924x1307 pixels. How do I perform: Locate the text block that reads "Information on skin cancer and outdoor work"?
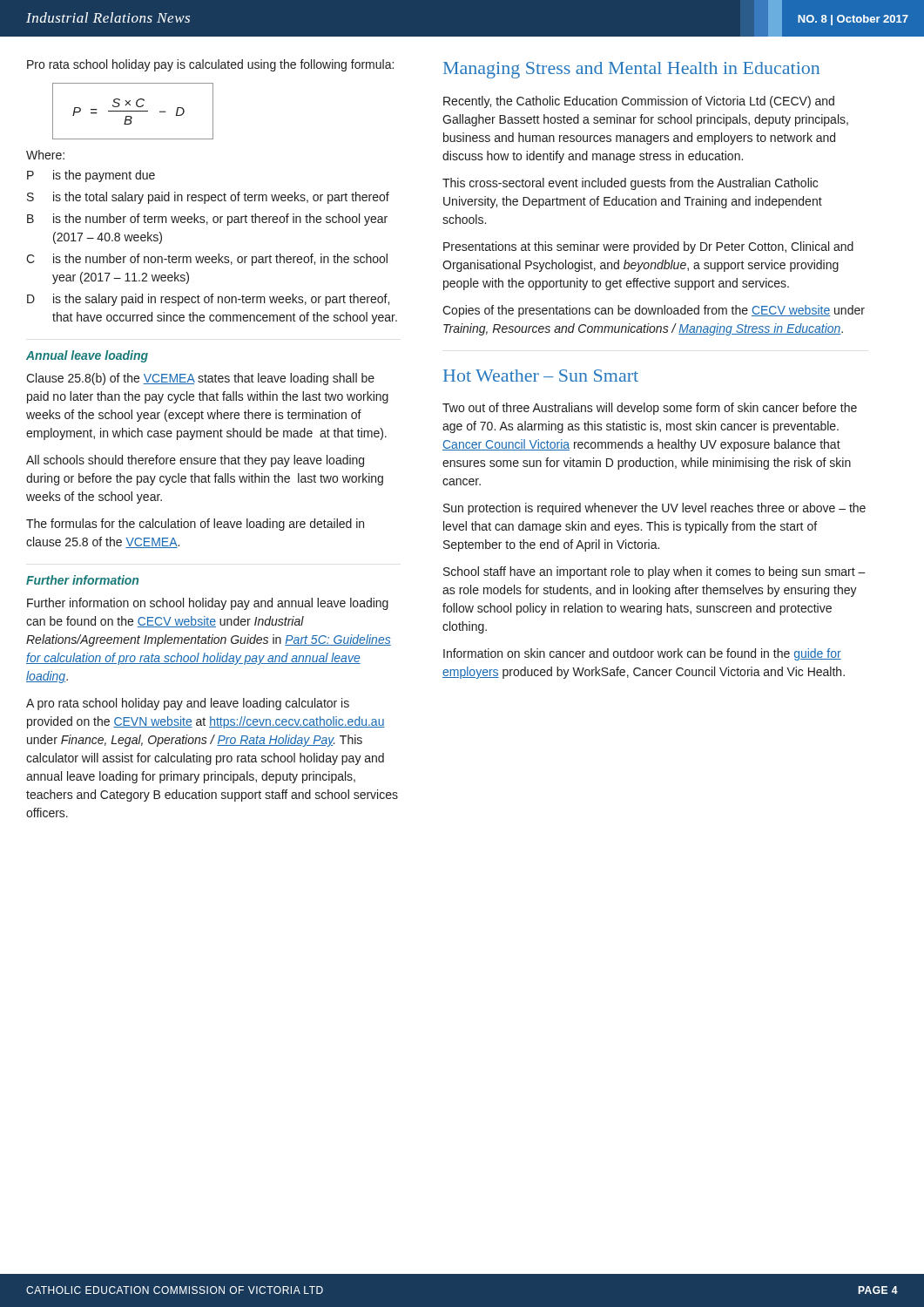click(644, 663)
